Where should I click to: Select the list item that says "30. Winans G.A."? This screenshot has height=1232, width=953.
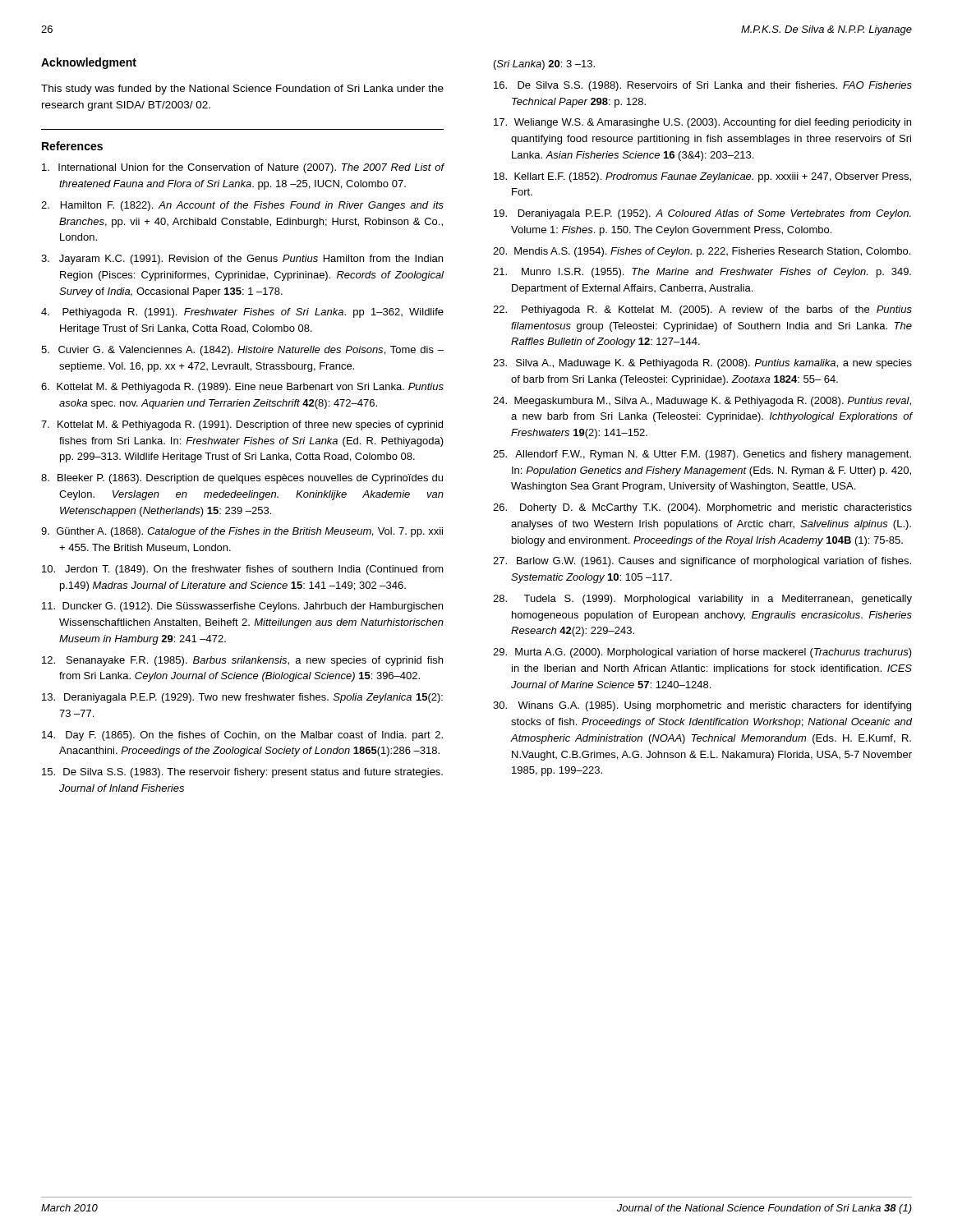[702, 738]
